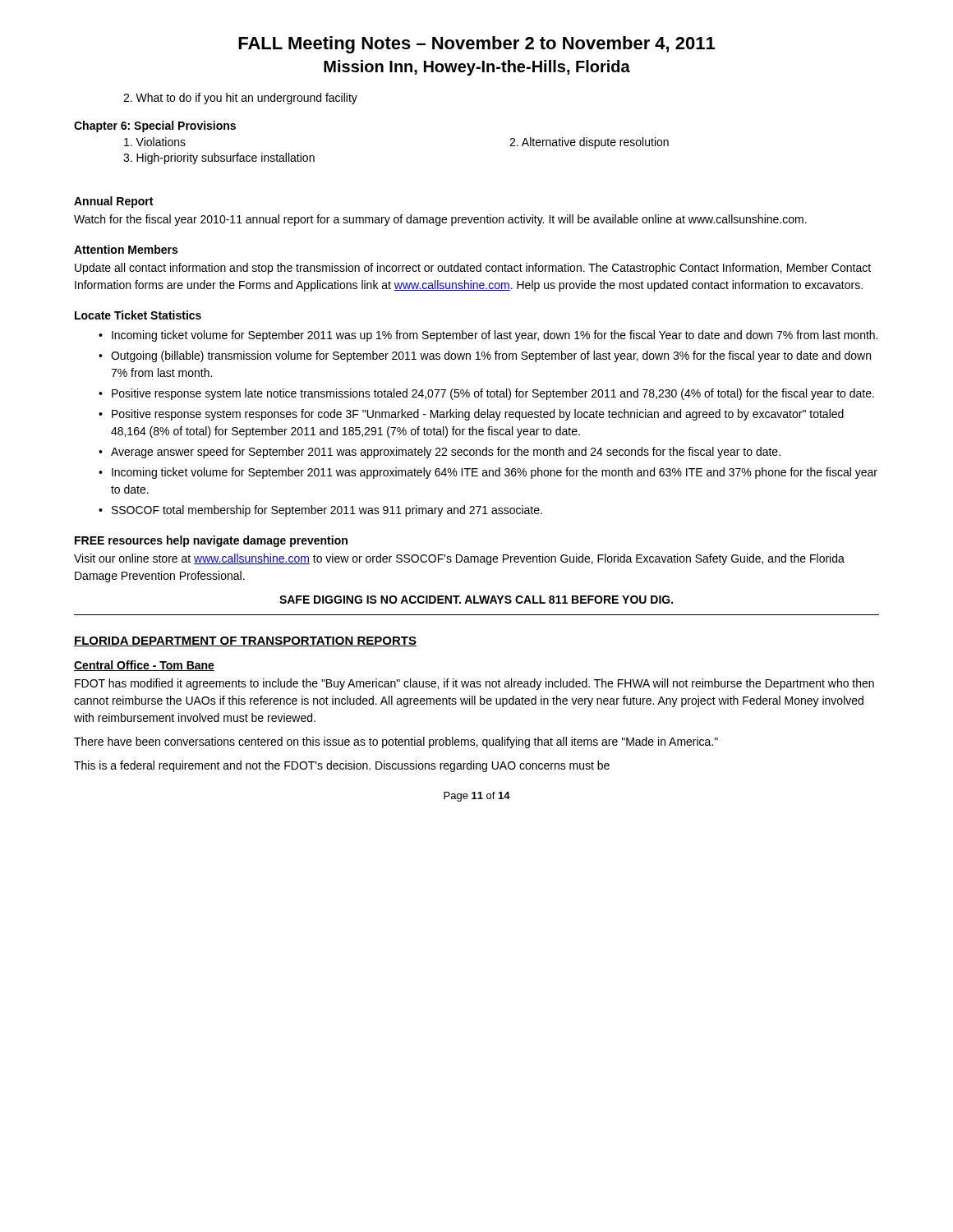This screenshot has height=1232, width=953.
Task: Where is the section header that starts "Central Office -"?
Action: 144,665
